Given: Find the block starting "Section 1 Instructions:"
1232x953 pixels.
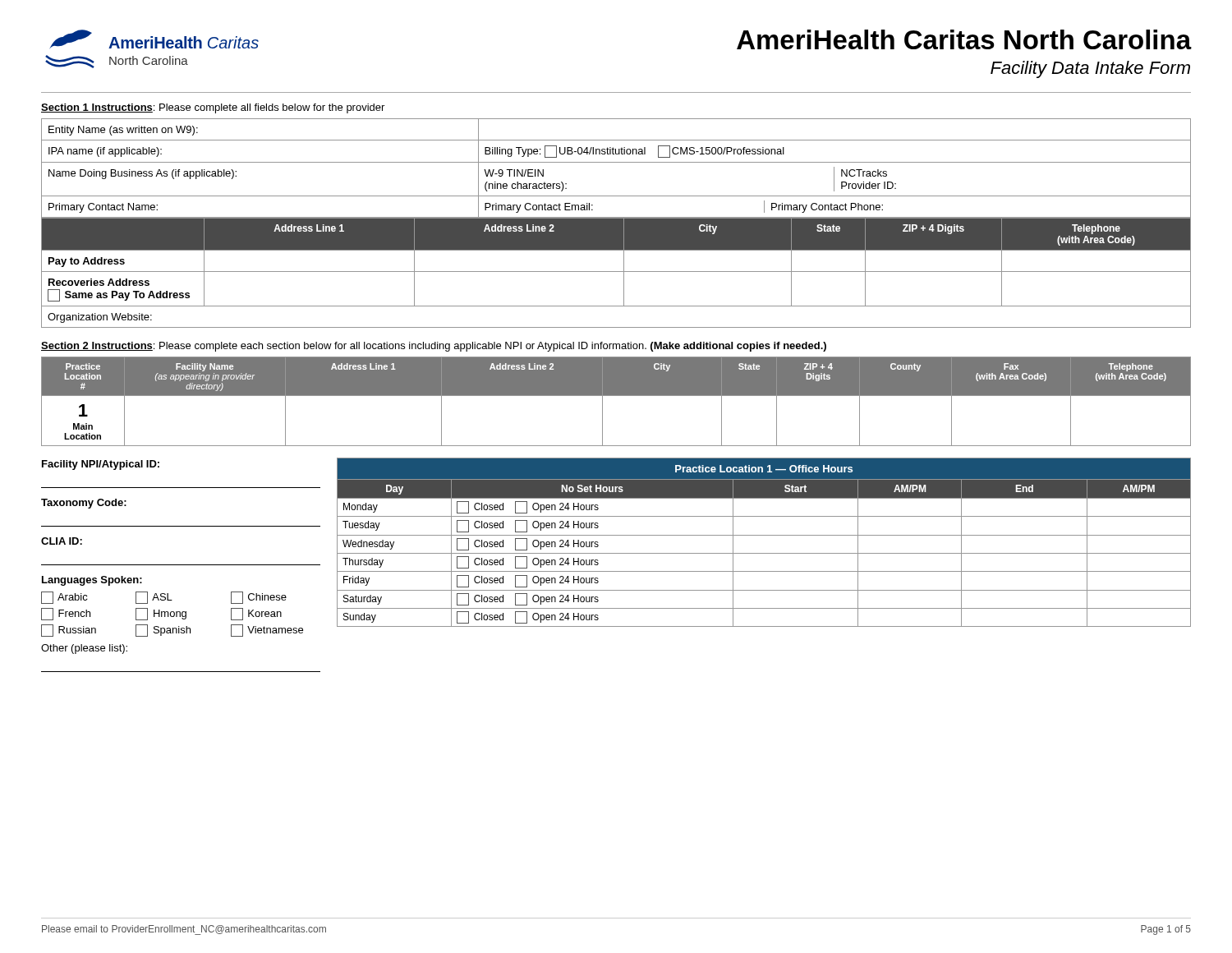Looking at the screenshot, I should [213, 107].
